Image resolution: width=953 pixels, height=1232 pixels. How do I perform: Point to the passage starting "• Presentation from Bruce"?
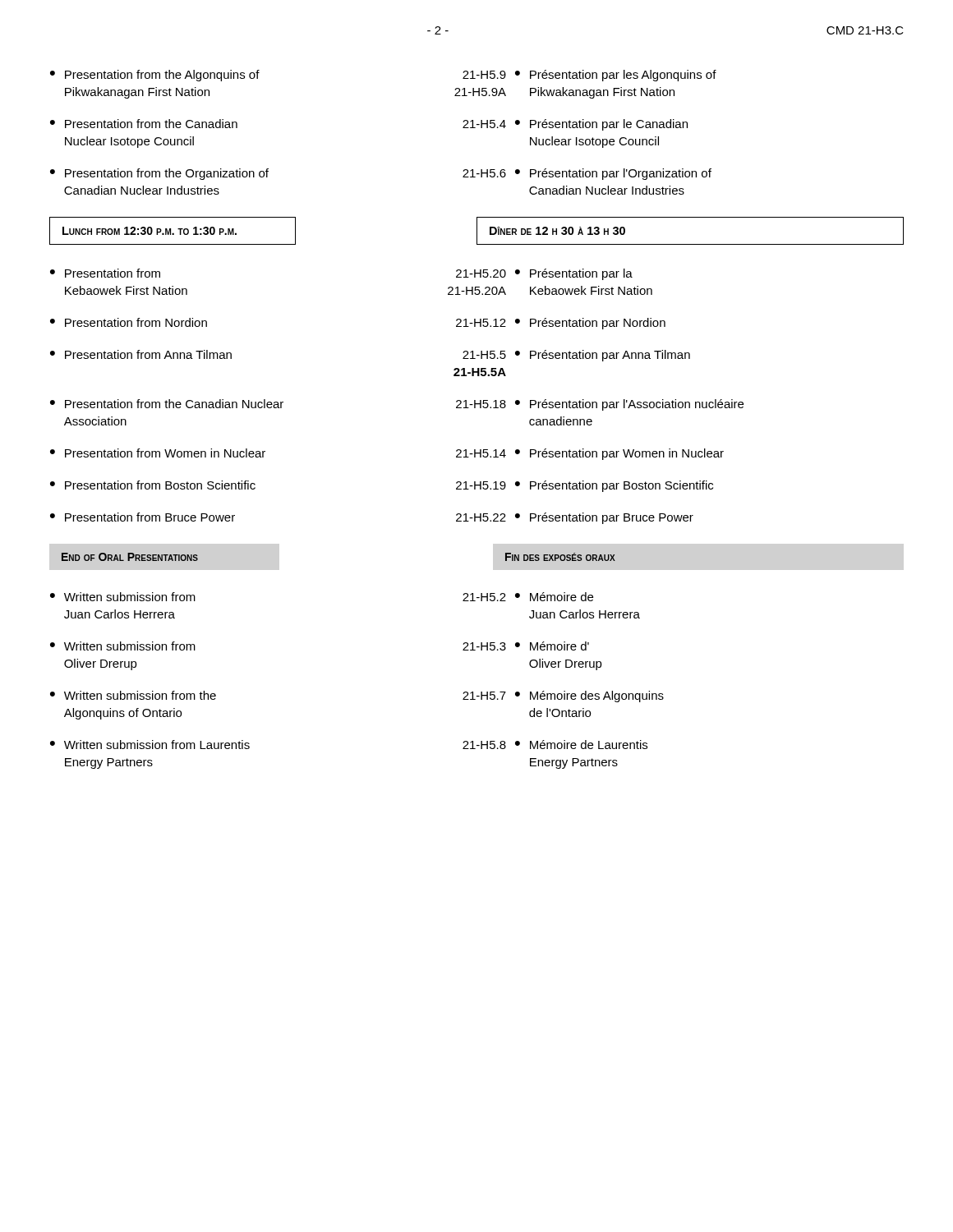coord(476,517)
